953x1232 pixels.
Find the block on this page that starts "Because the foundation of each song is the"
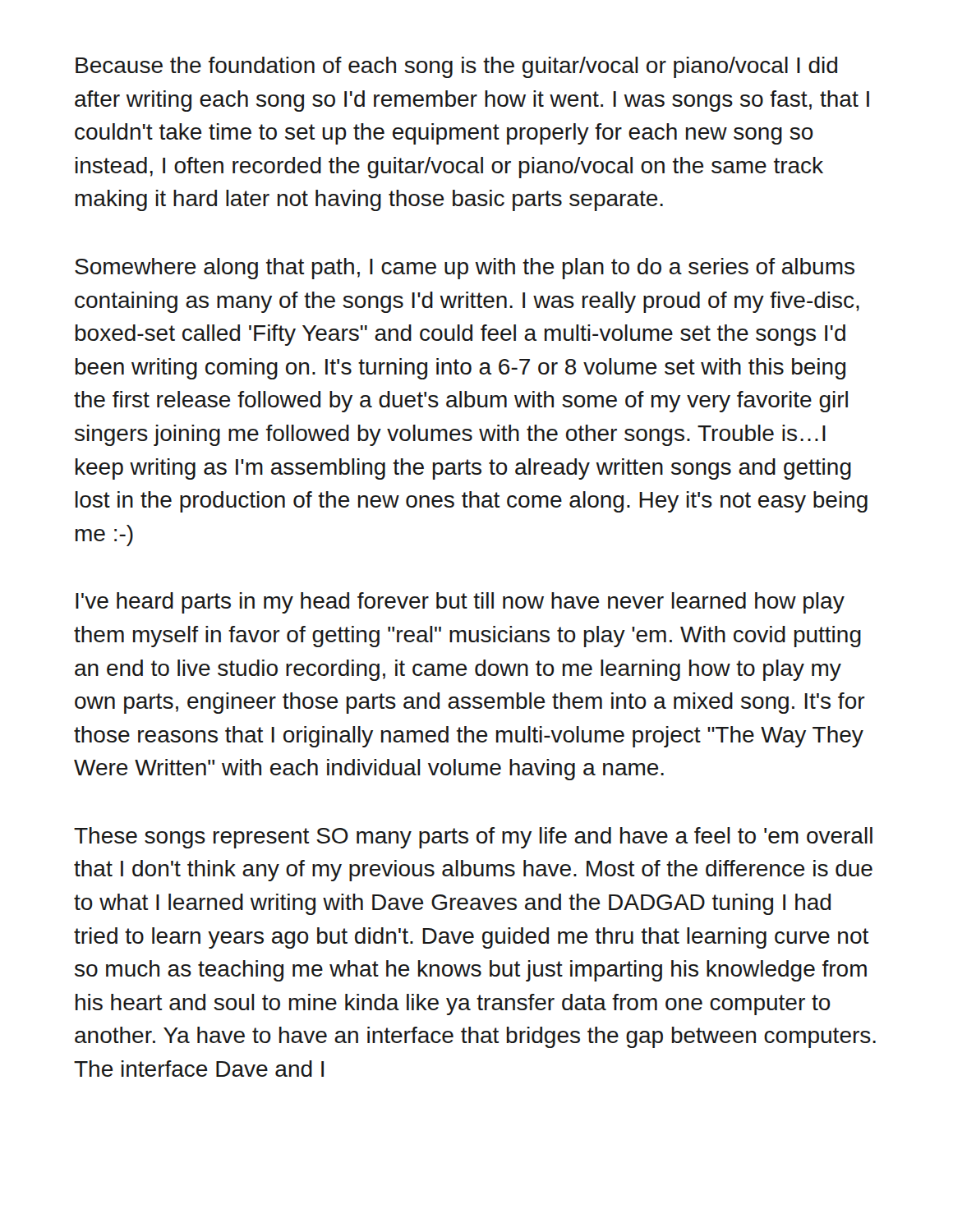472,132
